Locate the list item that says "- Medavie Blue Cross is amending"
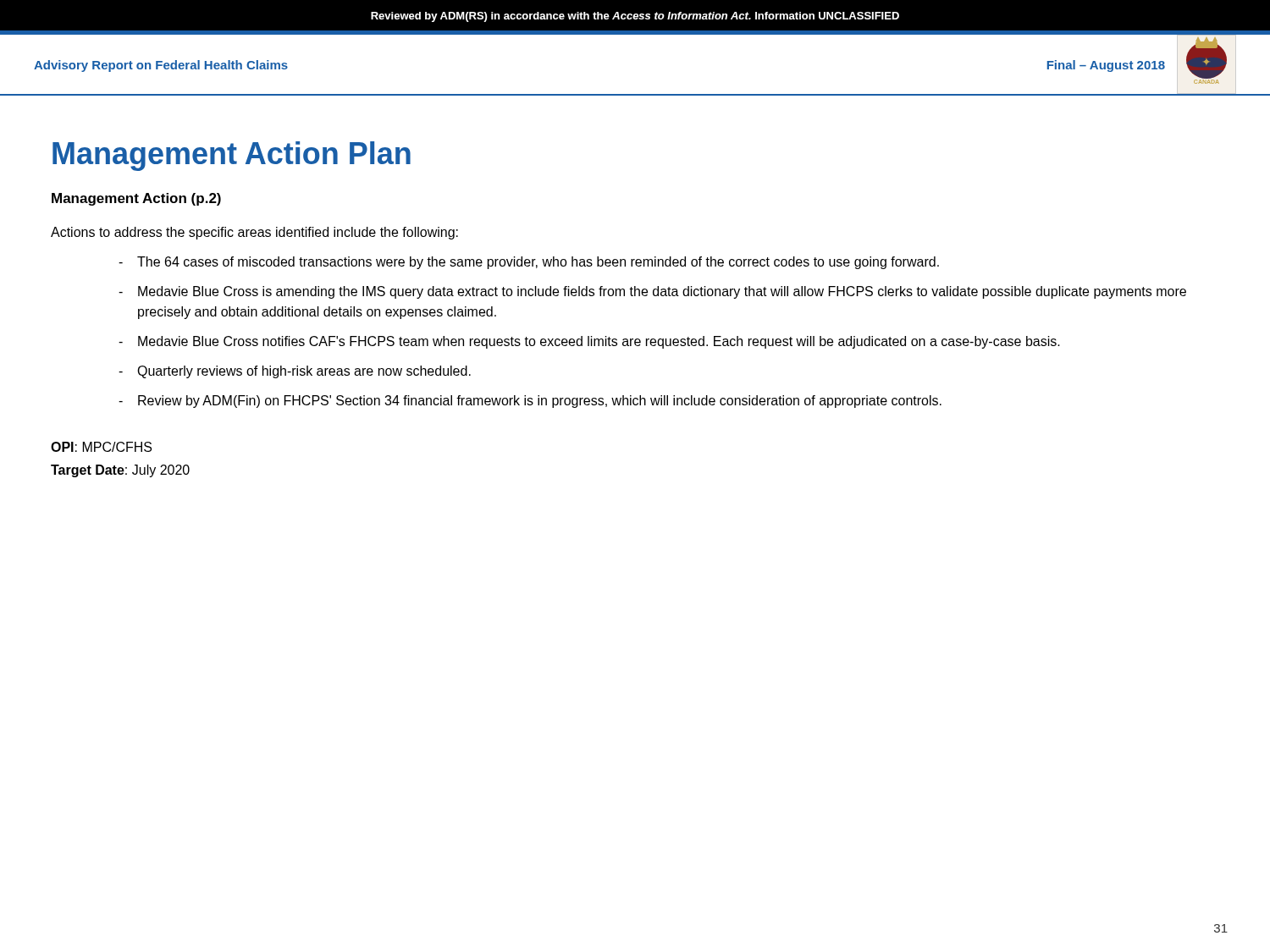The image size is (1270, 952). pyautogui.click(x=669, y=302)
